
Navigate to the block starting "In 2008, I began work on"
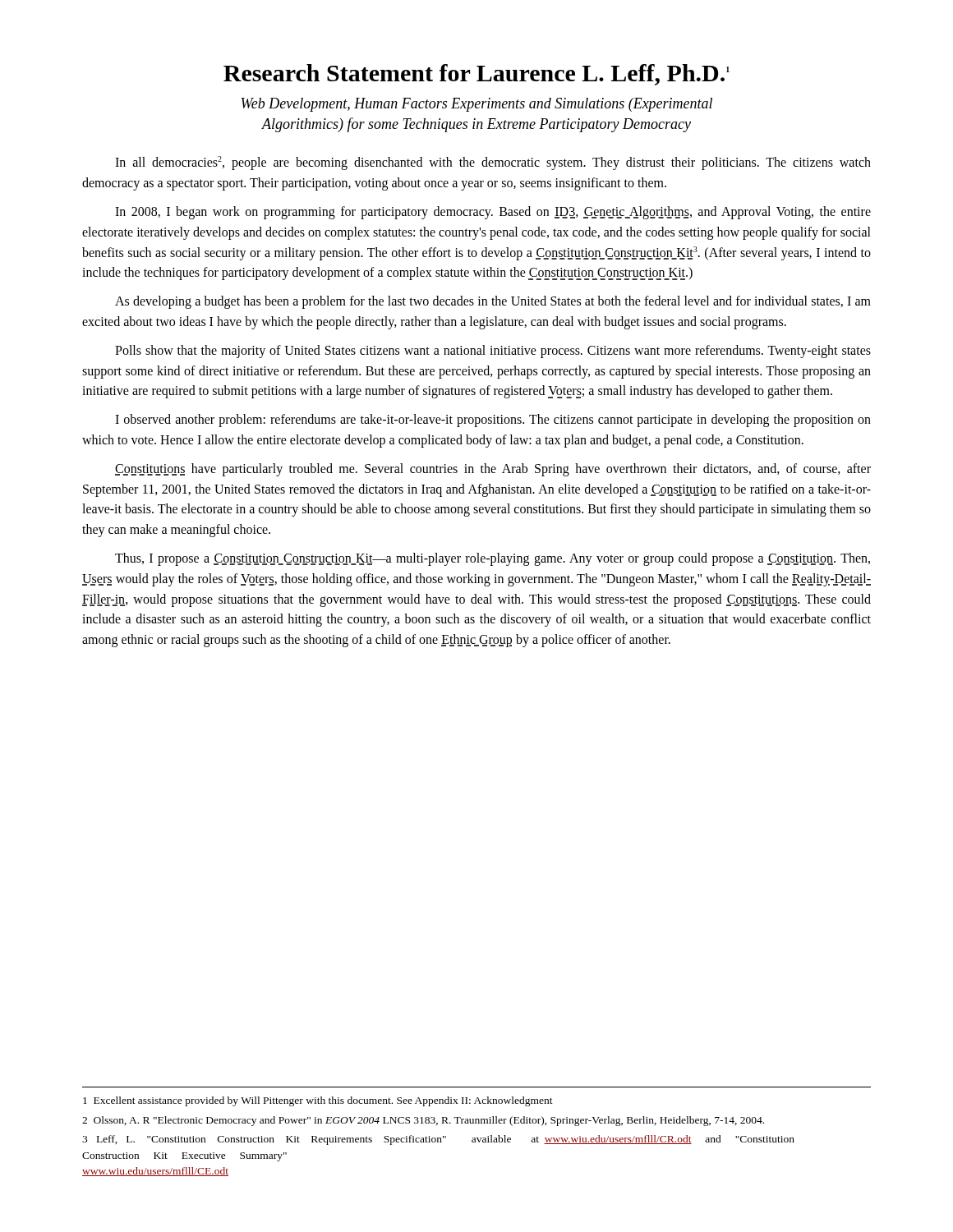476,242
